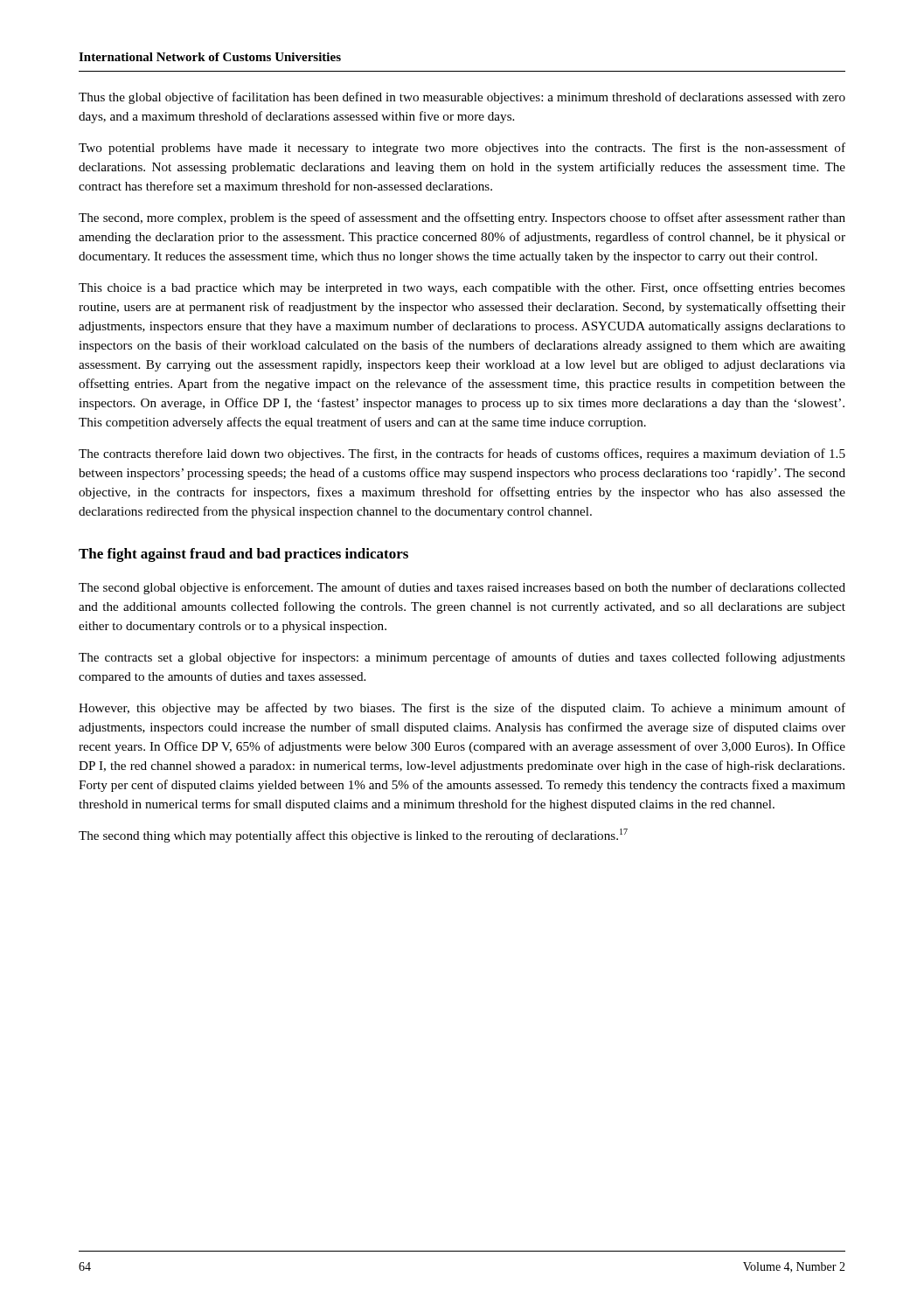Select a section header

point(244,554)
